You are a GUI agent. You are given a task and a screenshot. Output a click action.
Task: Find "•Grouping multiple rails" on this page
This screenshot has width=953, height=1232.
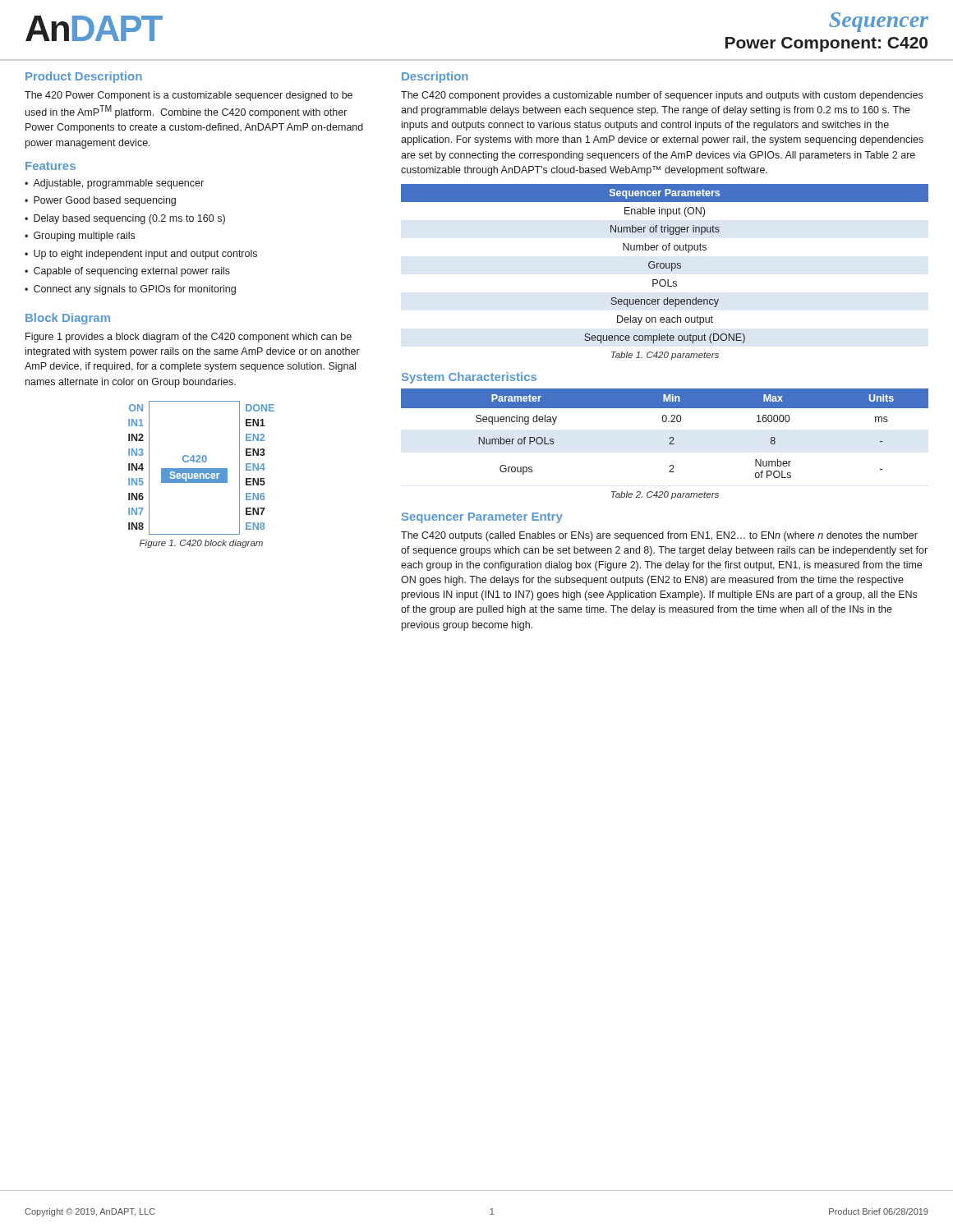click(80, 237)
